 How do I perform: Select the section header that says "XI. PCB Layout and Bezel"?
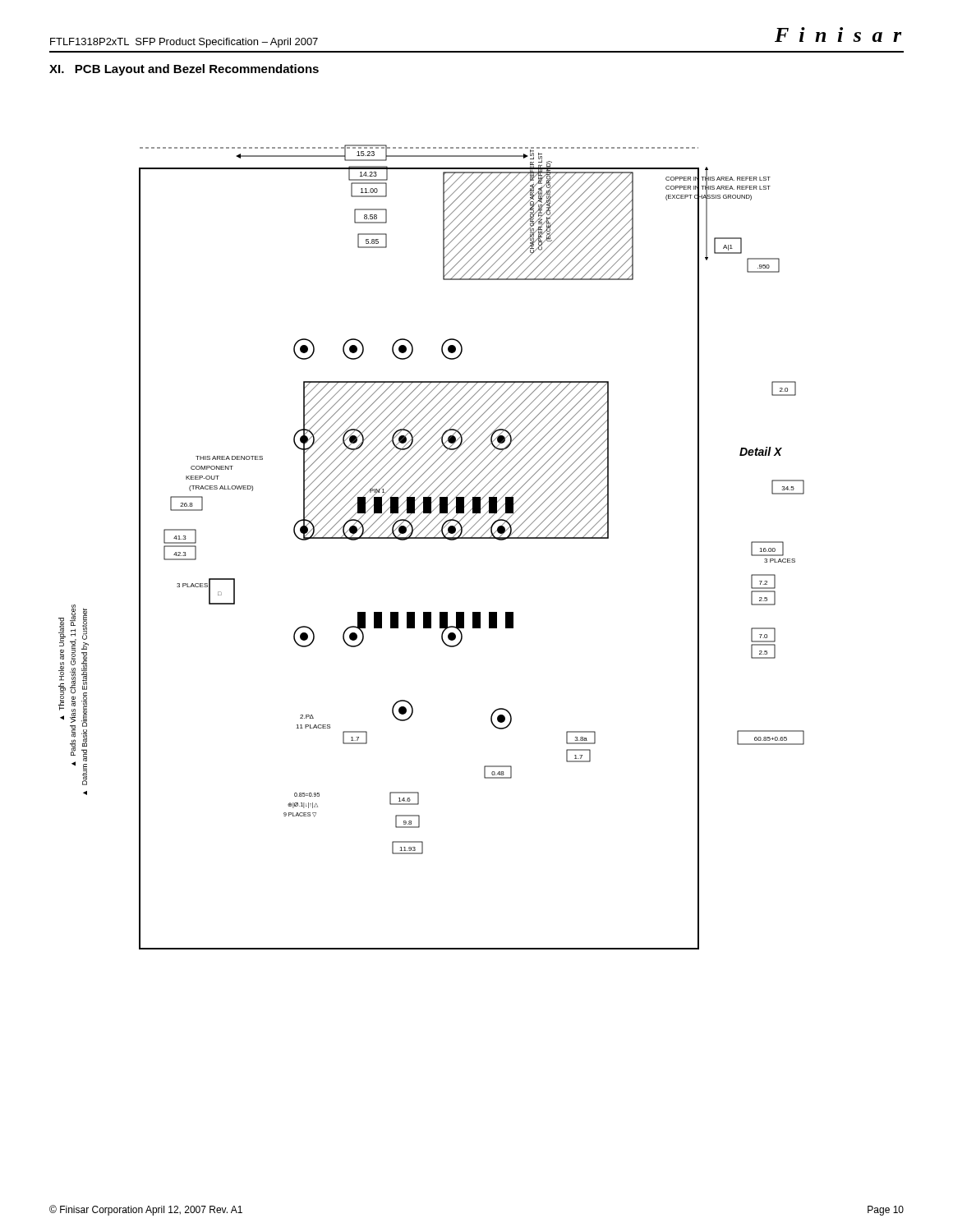184,69
